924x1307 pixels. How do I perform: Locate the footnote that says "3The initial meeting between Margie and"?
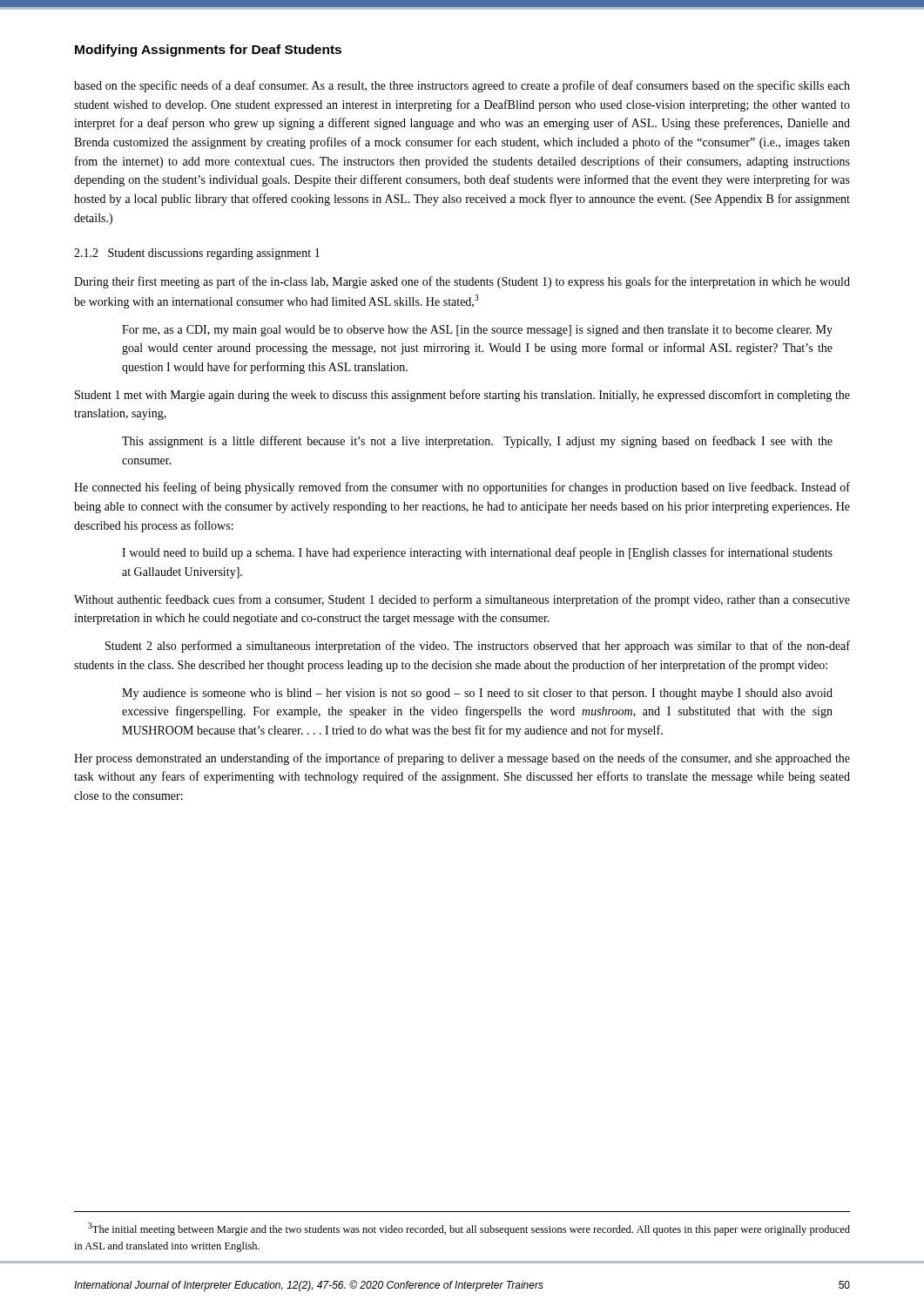pos(462,1237)
